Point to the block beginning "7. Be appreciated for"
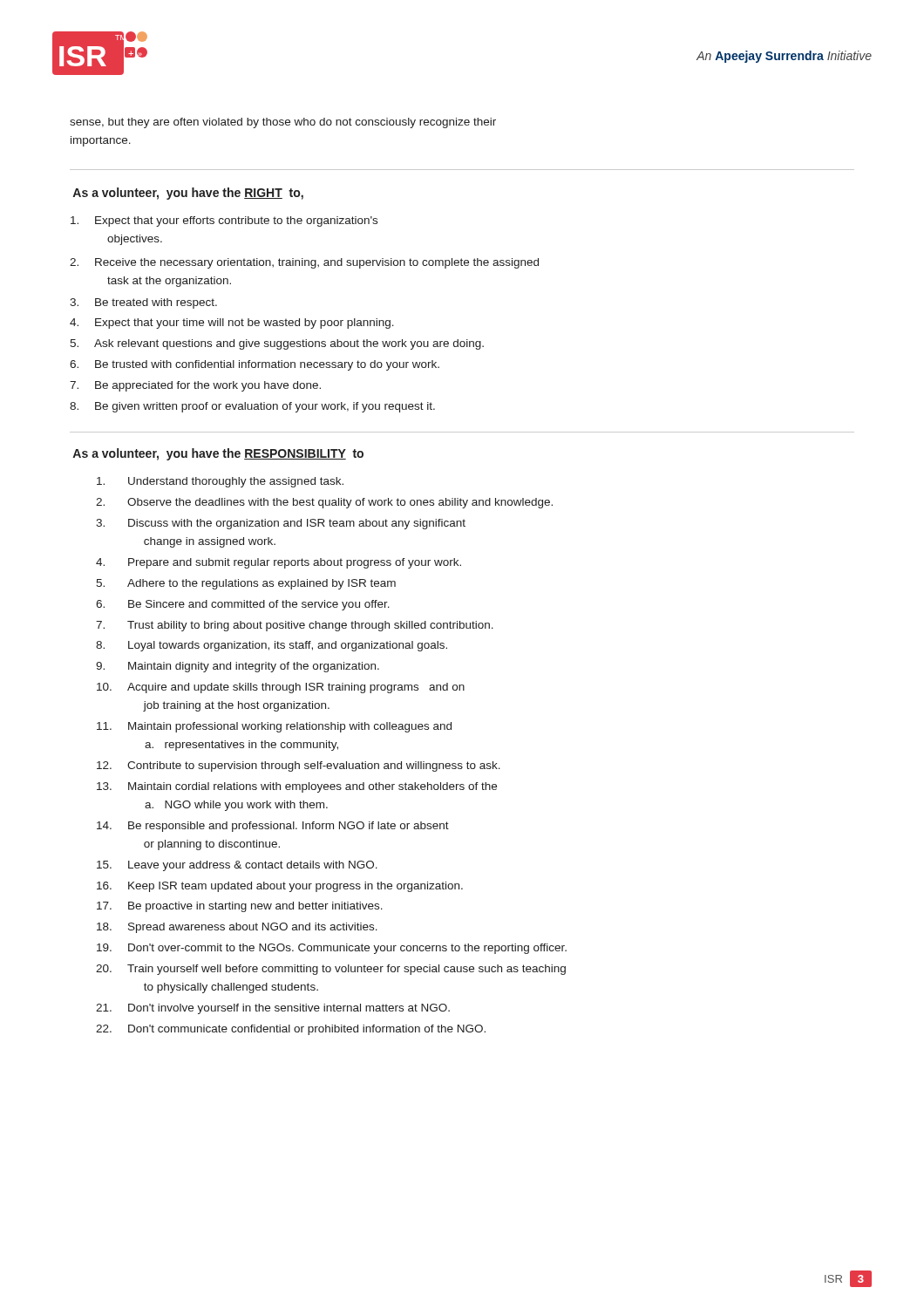Screen dimensions: 1308x924 tap(195, 386)
